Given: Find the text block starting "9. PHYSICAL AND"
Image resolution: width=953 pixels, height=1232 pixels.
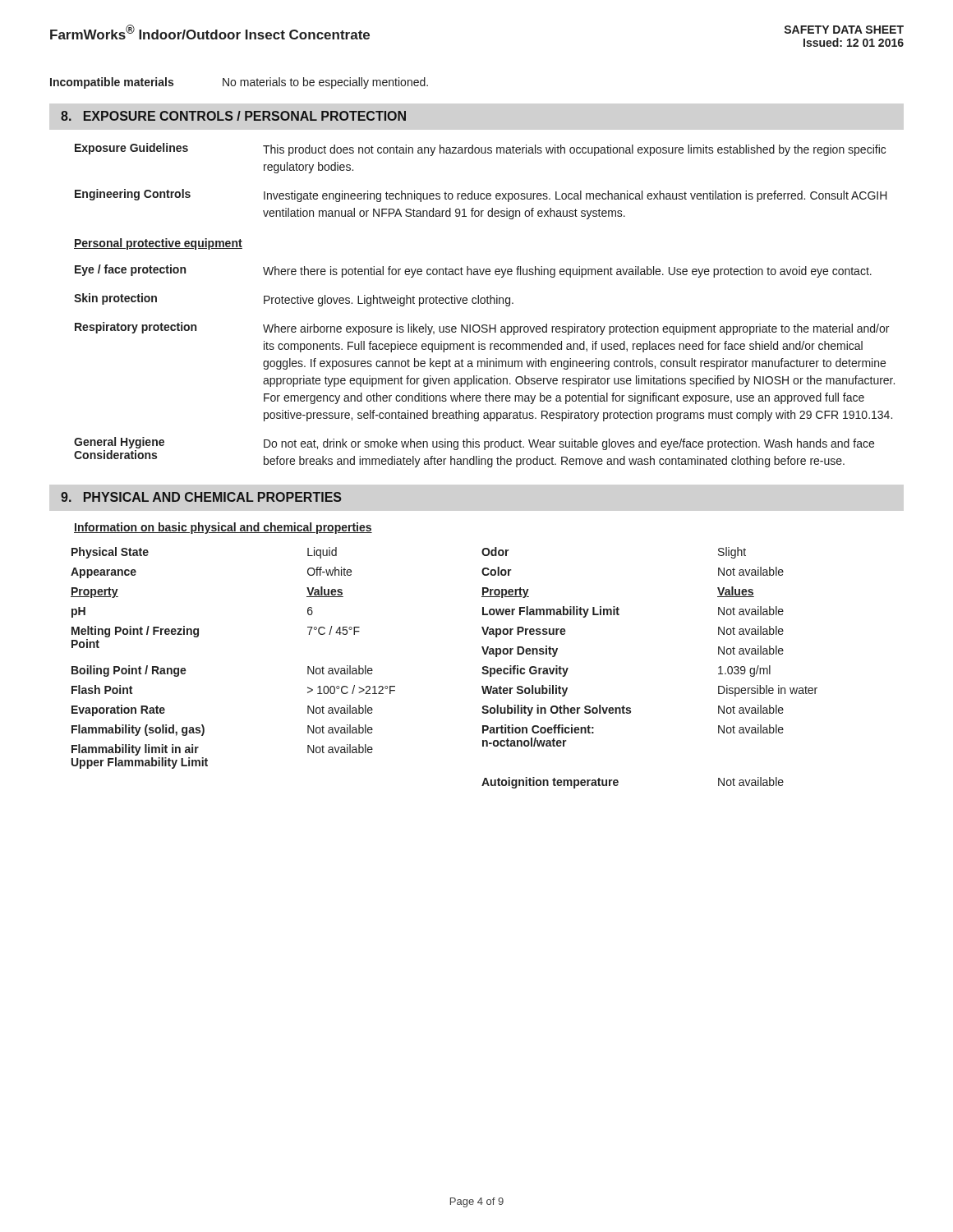Looking at the screenshot, I should [201, 497].
